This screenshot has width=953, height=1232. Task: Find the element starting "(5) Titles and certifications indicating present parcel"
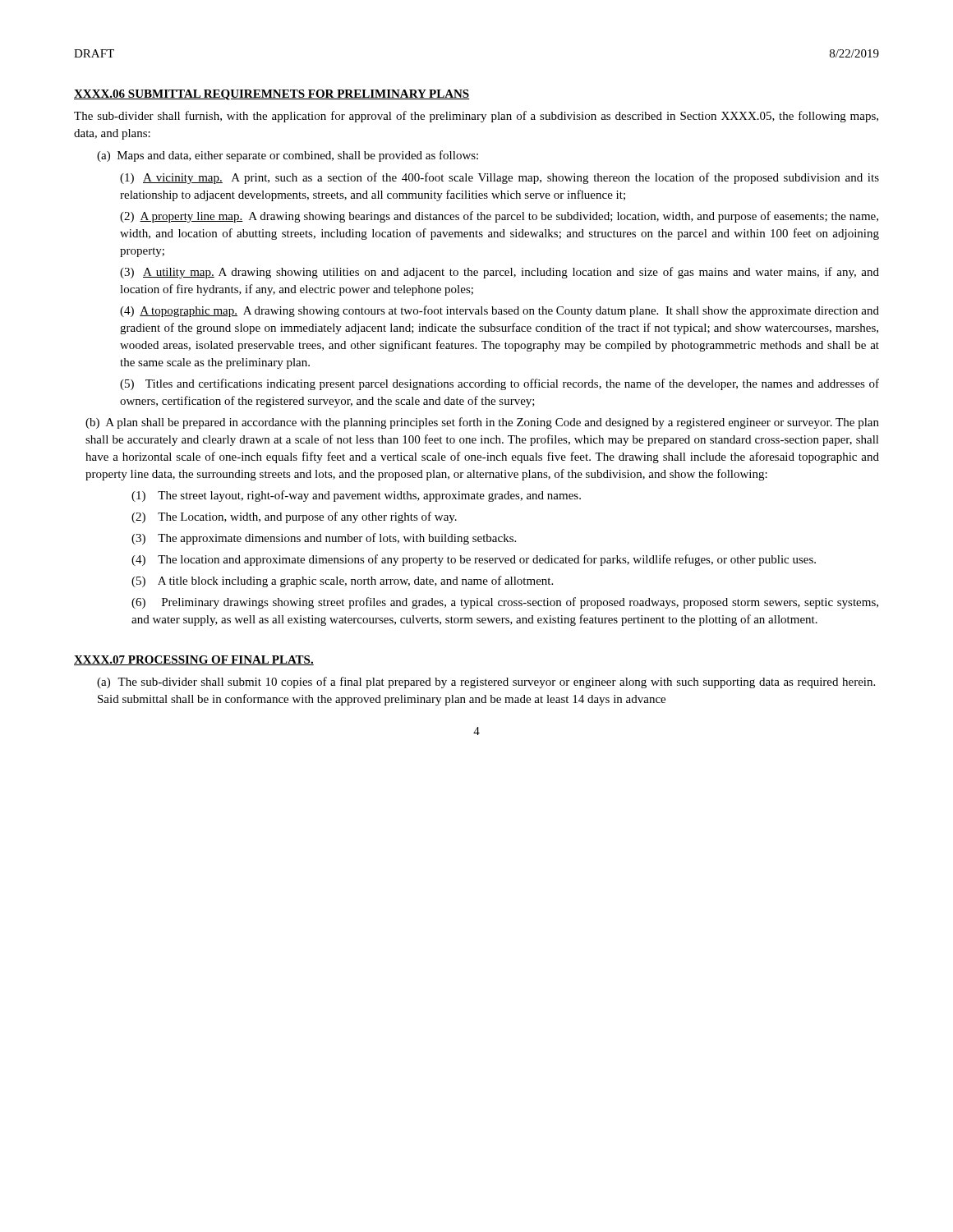click(500, 392)
